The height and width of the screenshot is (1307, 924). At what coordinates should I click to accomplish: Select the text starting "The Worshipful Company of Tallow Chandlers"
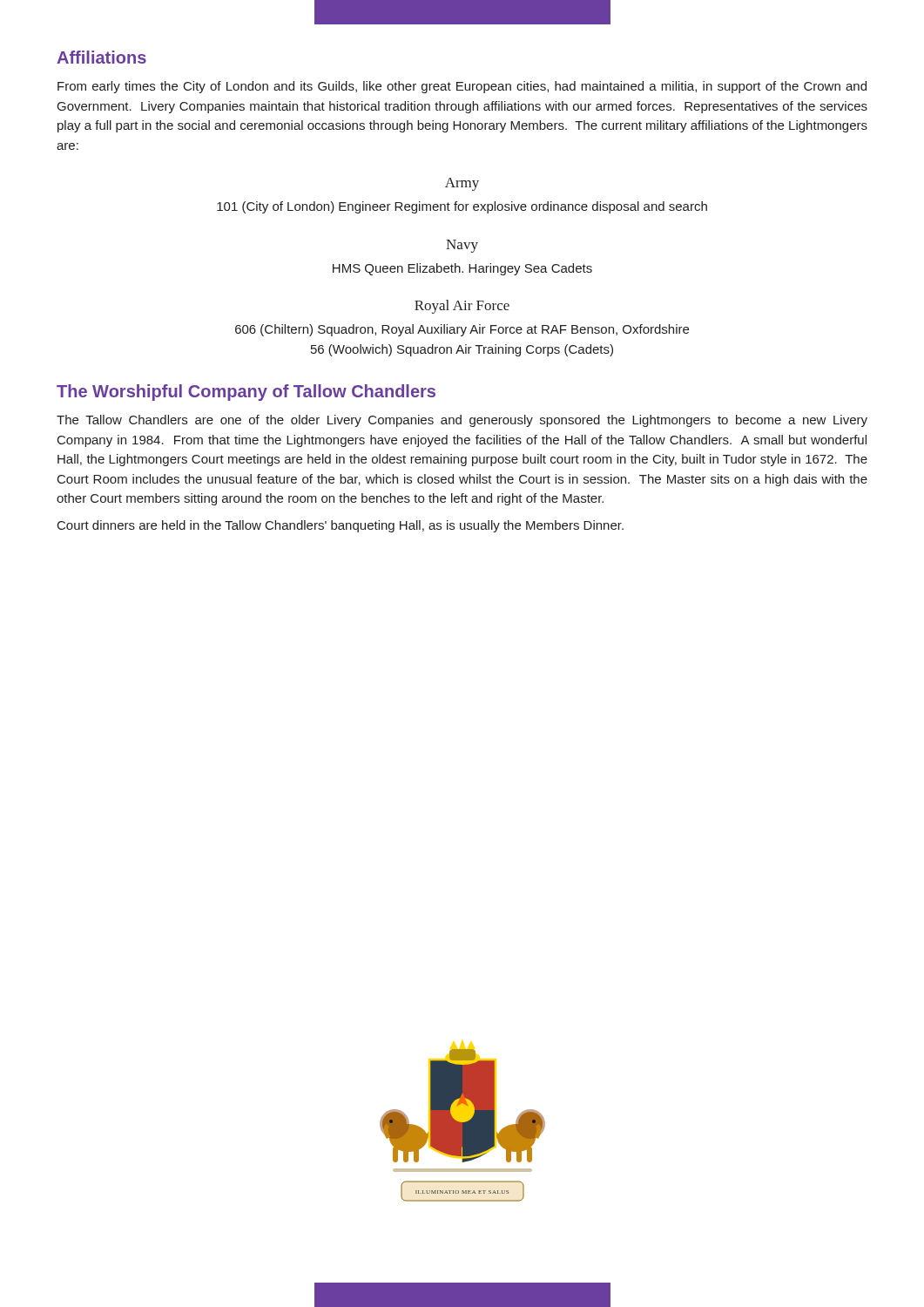coord(246,391)
